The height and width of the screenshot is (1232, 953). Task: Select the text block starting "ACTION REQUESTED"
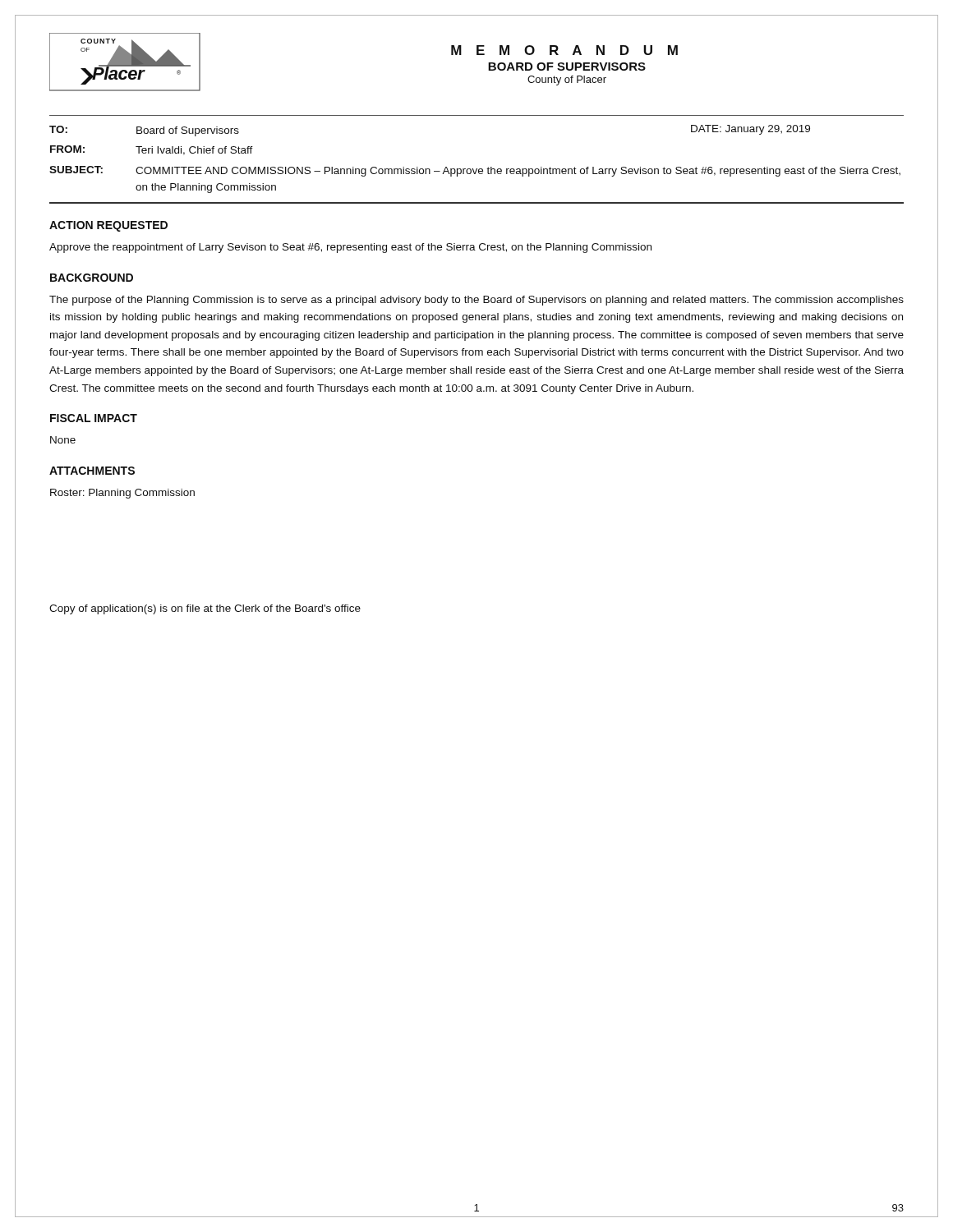tap(109, 225)
